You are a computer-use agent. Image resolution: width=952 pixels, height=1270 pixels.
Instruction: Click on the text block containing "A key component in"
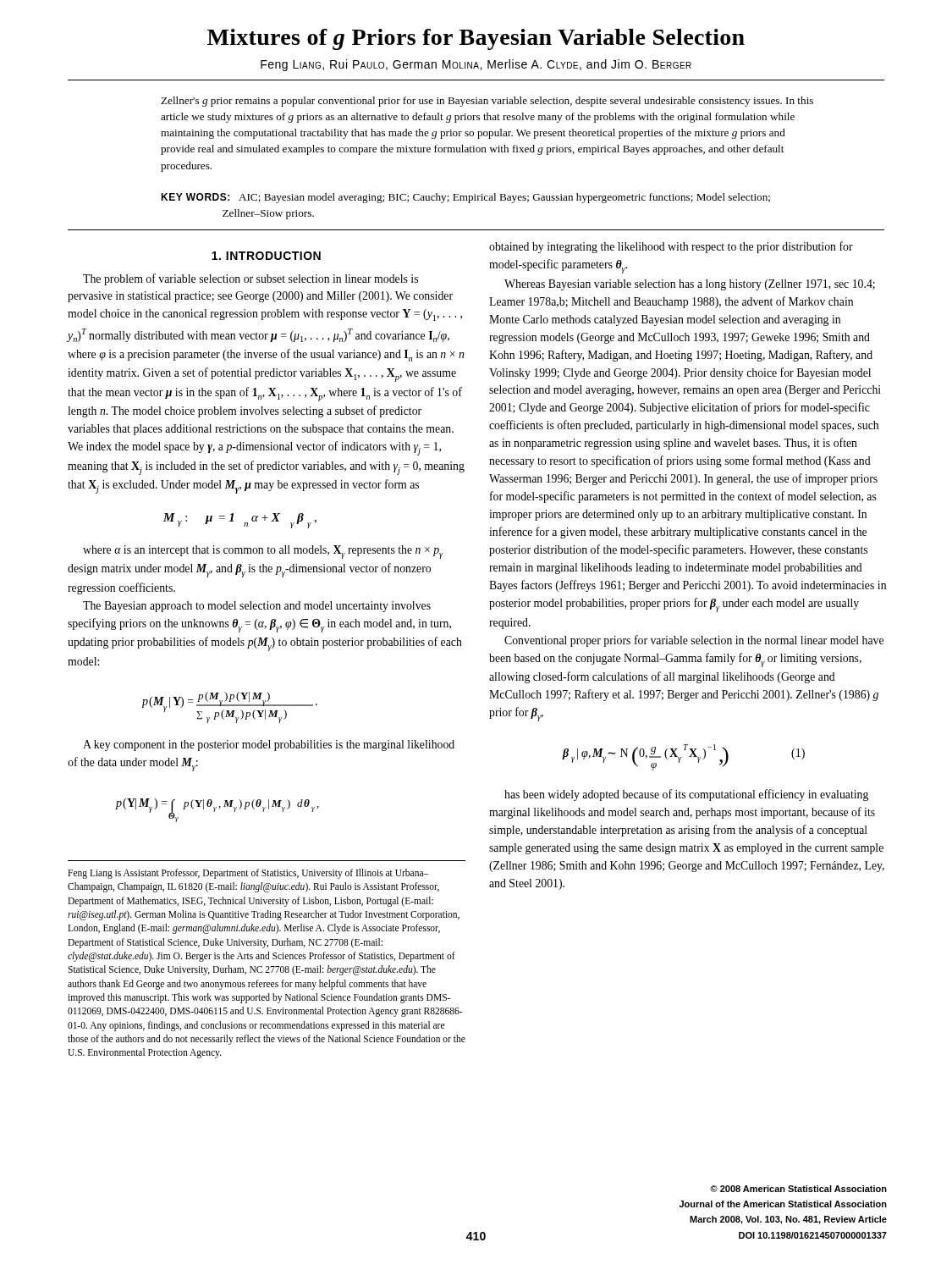click(x=267, y=755)
